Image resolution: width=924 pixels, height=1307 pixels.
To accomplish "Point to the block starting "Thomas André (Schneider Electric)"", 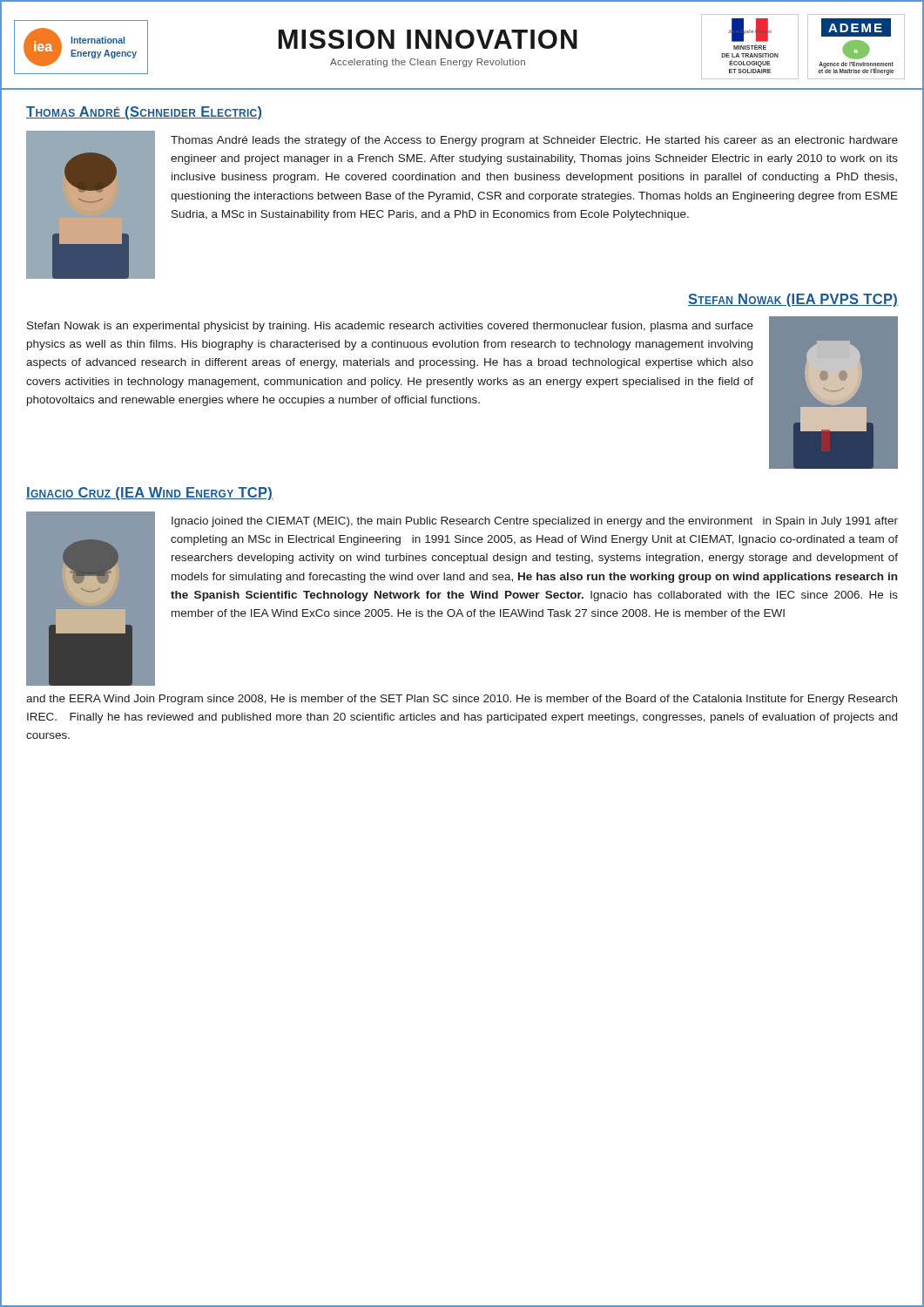I will click(x=144, y=111).
